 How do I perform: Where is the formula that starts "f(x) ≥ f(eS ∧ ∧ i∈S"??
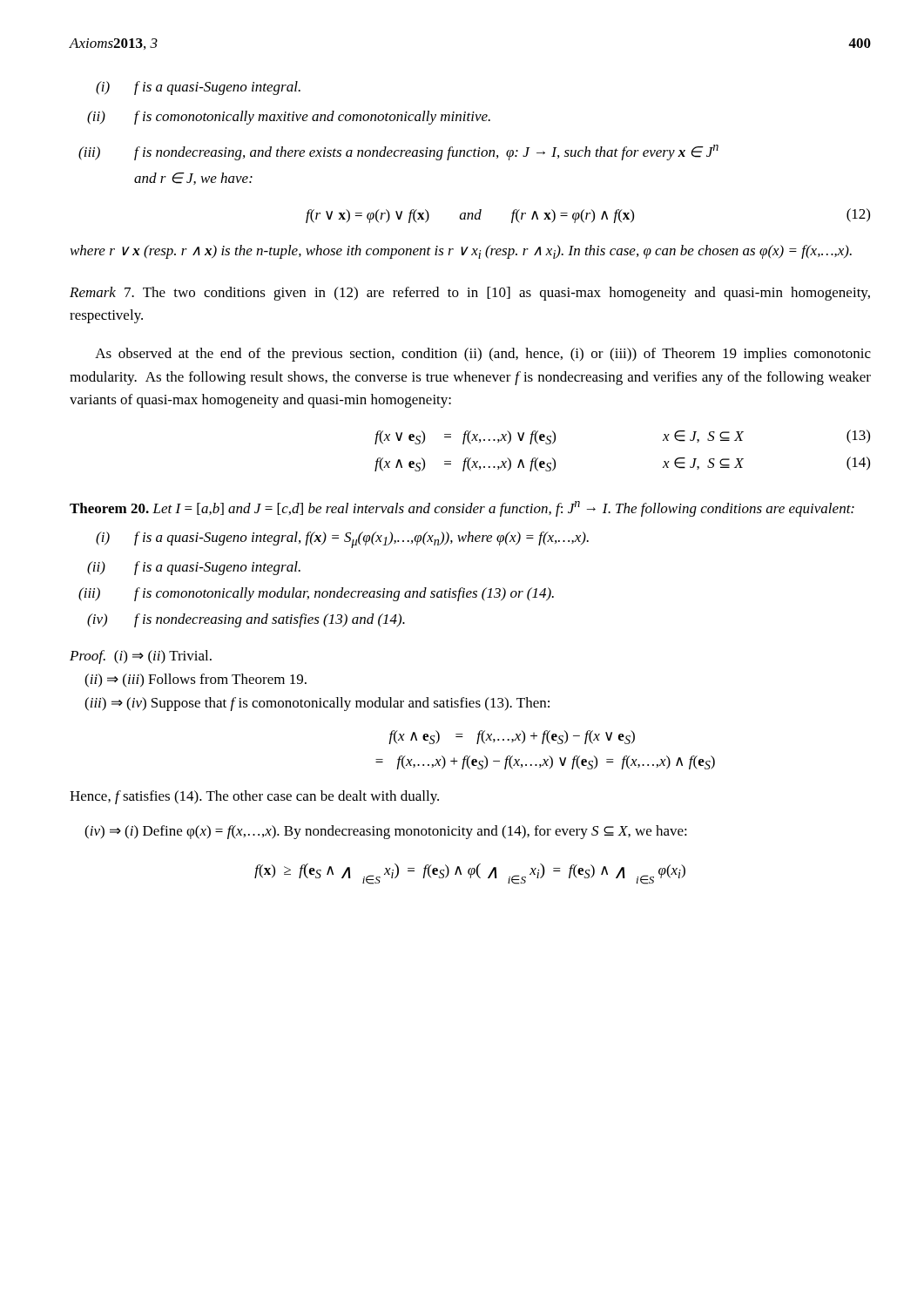coord(470,871)
